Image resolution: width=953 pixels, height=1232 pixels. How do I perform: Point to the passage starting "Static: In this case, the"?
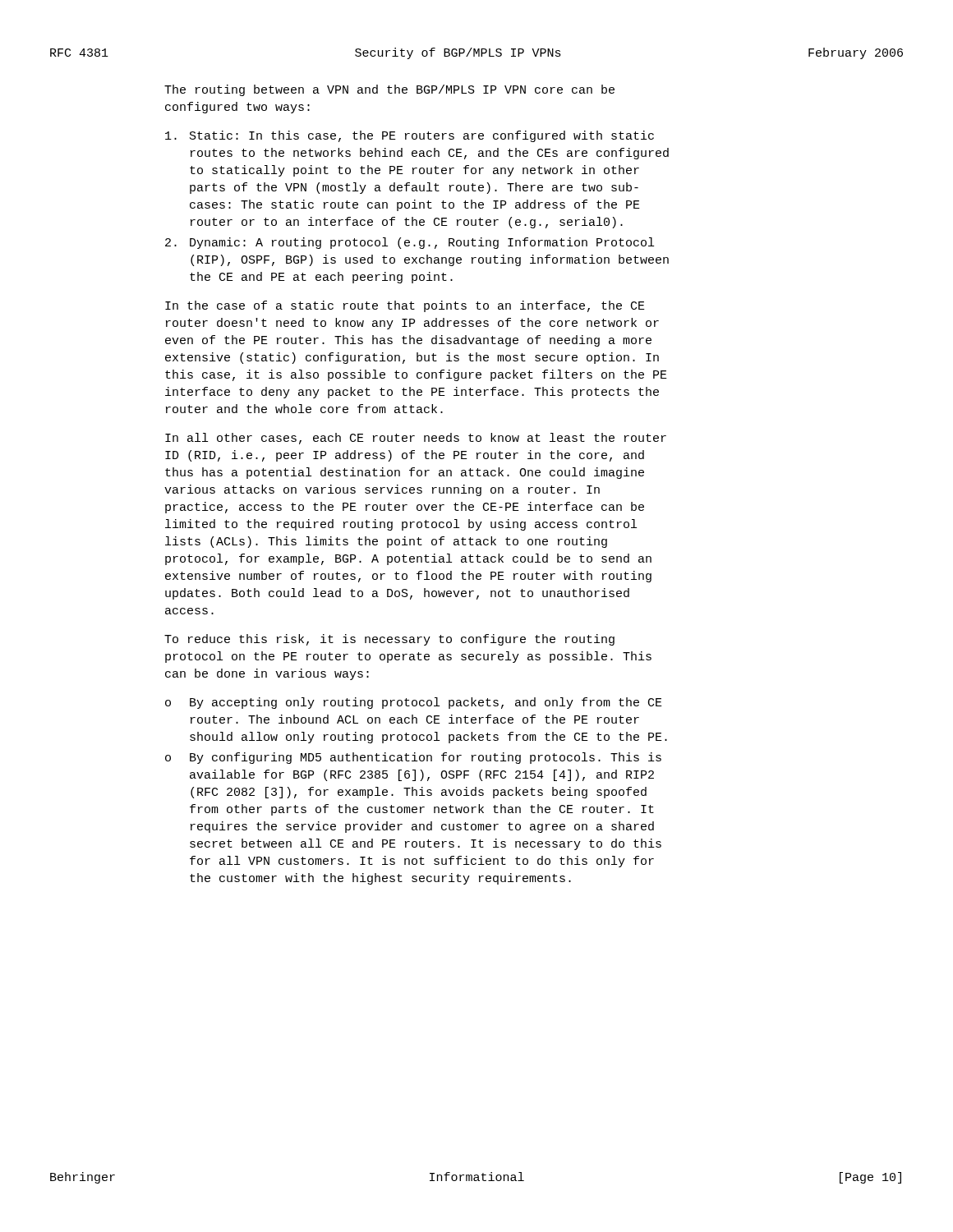(476, 180)
